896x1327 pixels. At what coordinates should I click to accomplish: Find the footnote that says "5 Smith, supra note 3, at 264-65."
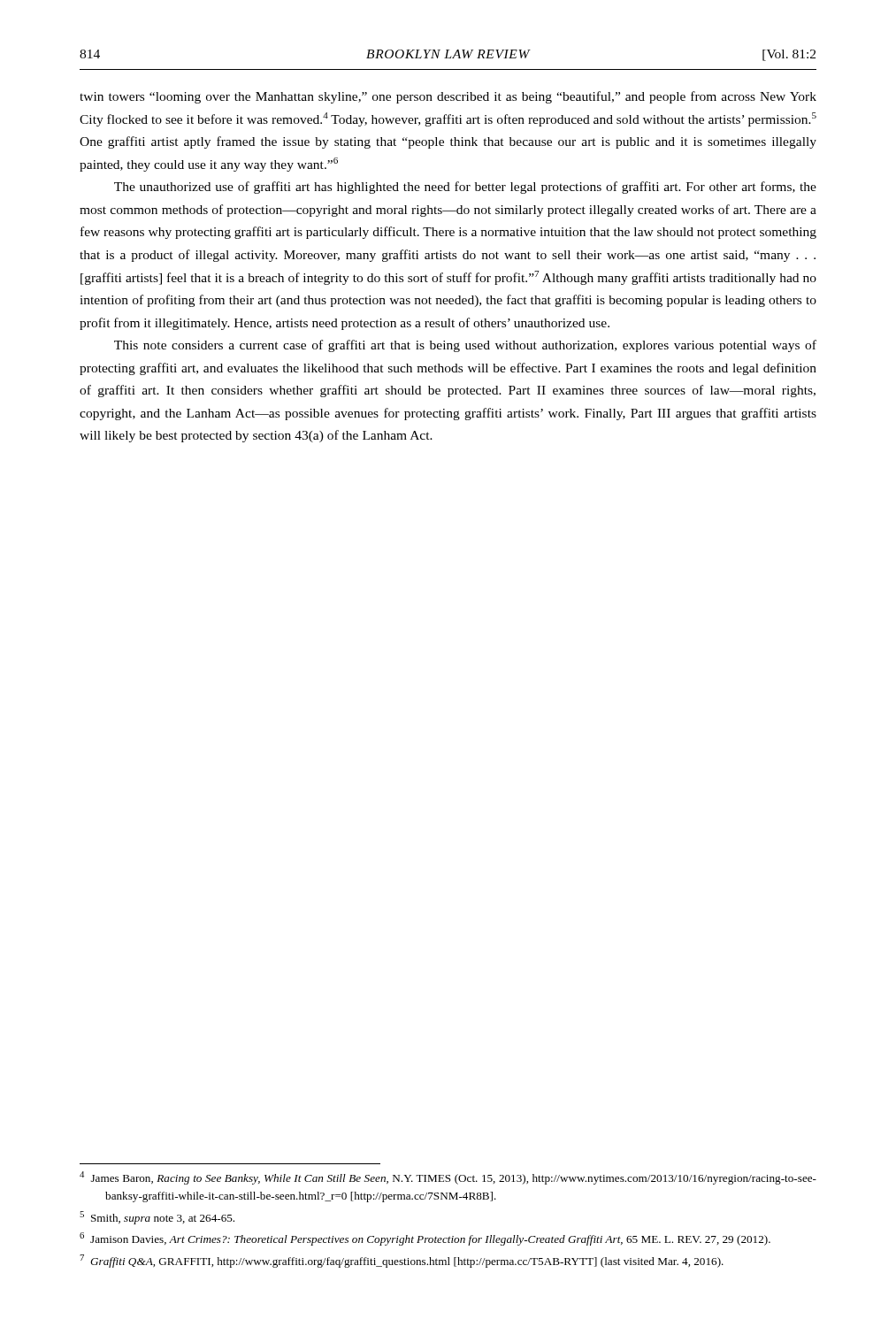pos(157,1217)
